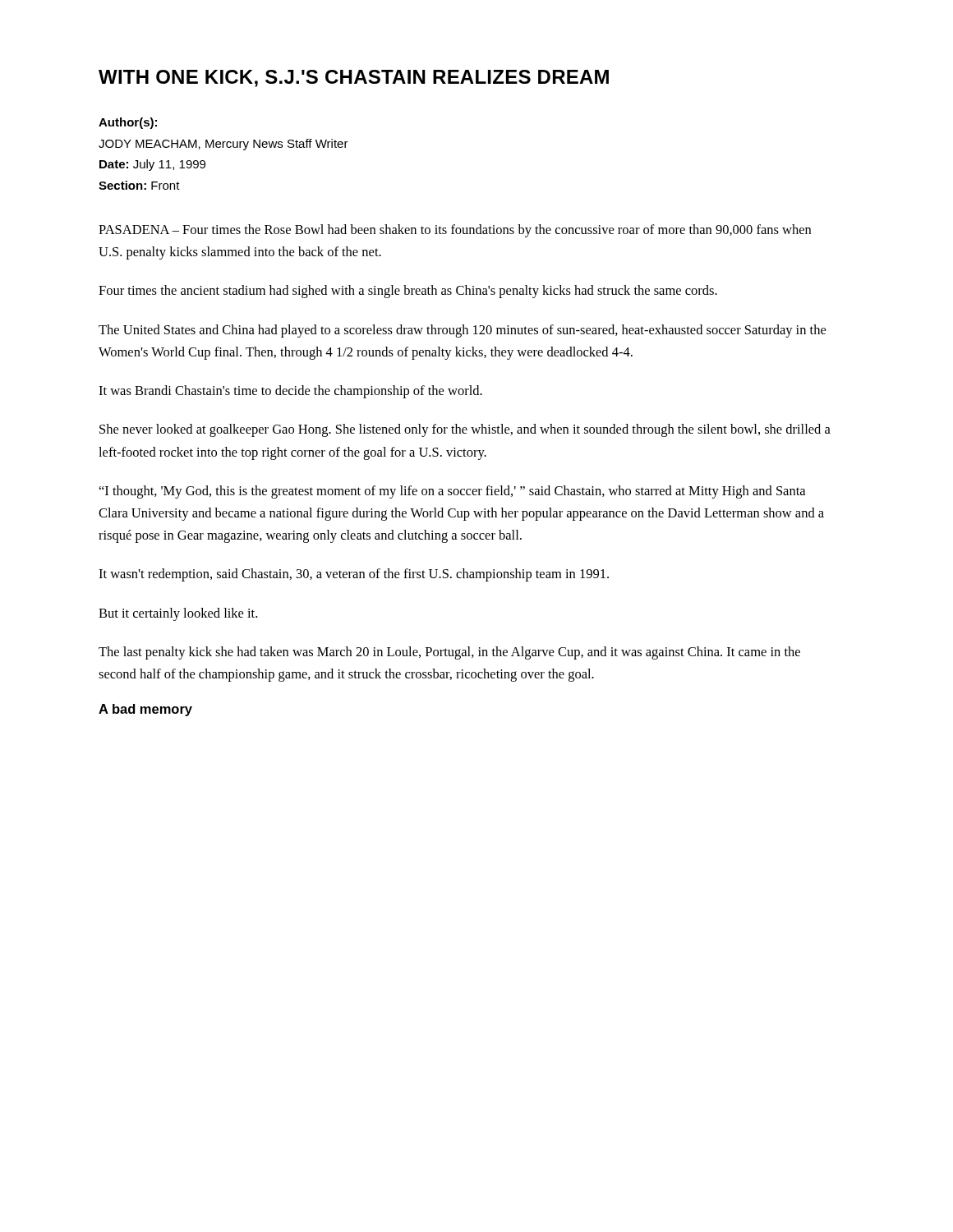Locate the text starting "Author(s): JODY MEACHAM, Mercury News"

coord(223,153)
